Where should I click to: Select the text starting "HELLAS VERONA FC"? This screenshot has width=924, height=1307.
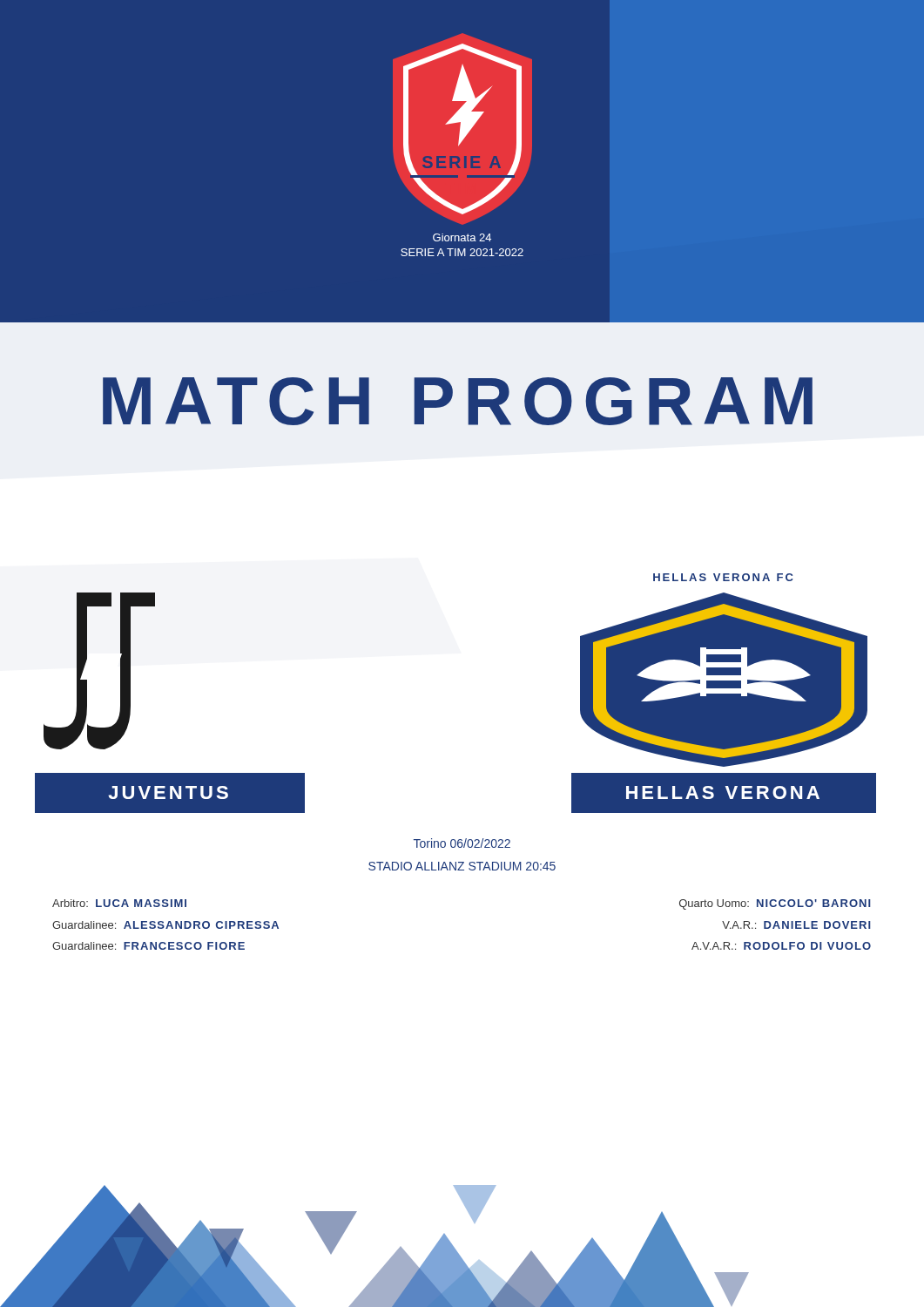pos(724,577)
